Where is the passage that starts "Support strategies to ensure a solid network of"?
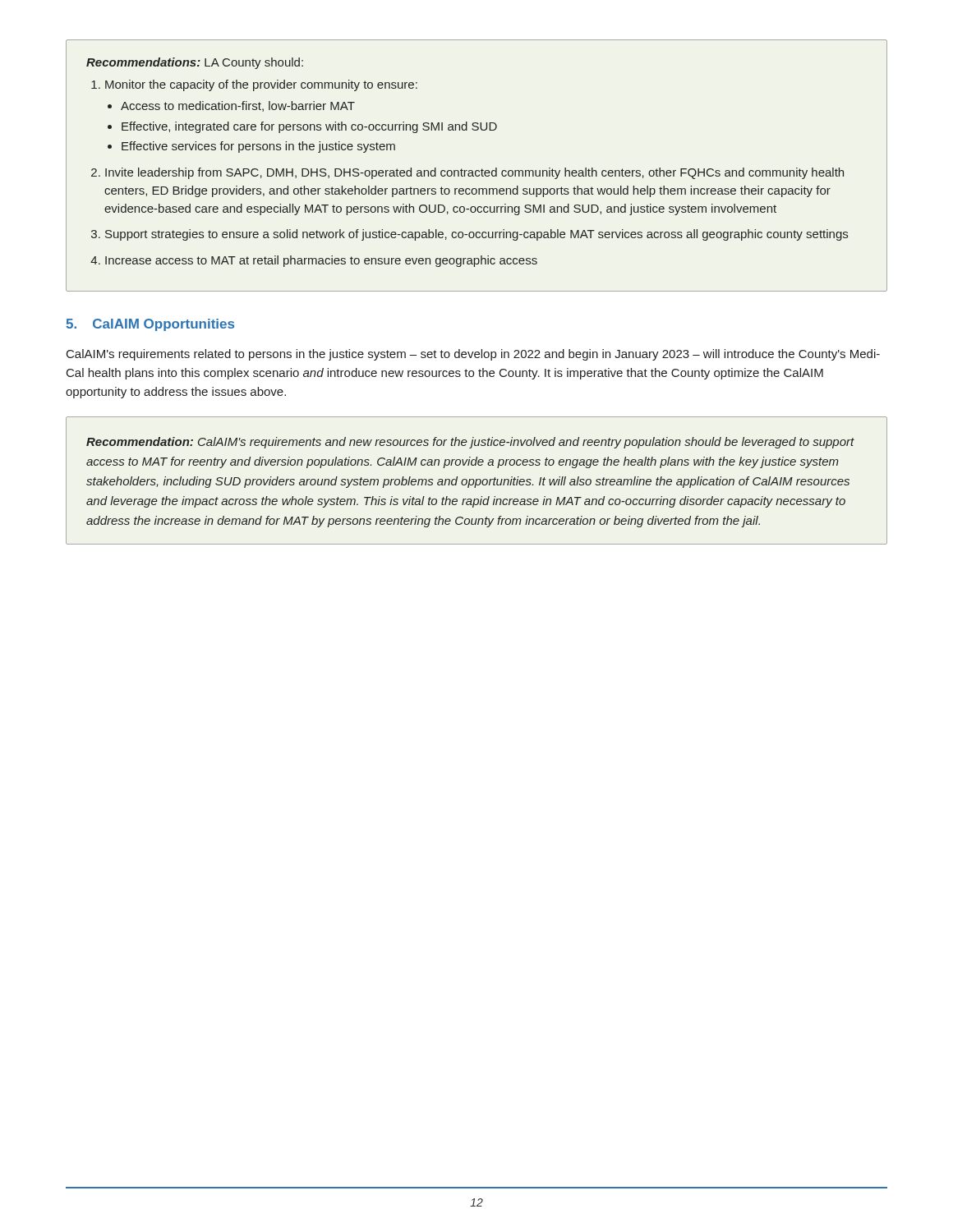 (x=476, y=234)
